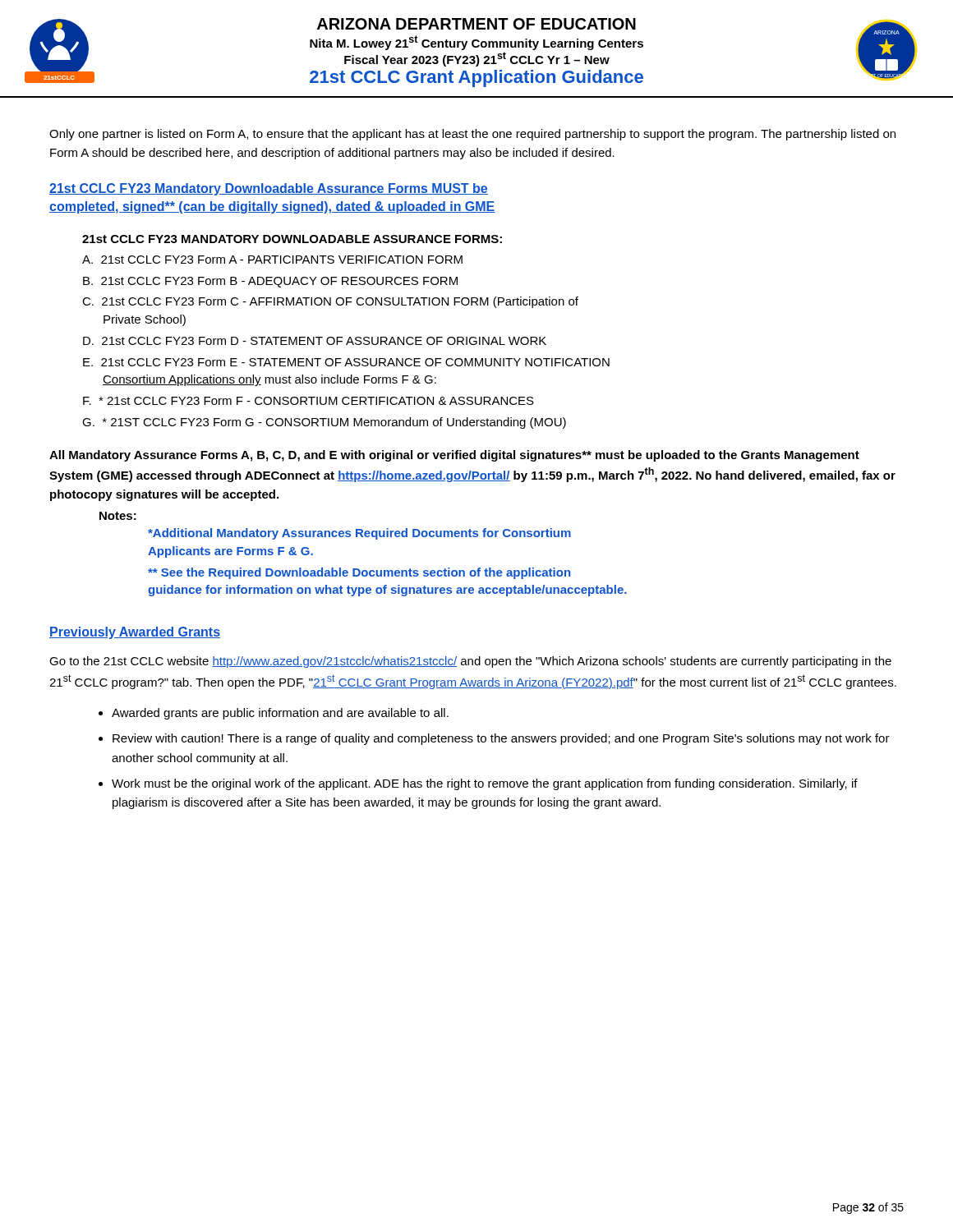Navigate to the passage starting "Only one partner is listed on Form"

[476, 143]
